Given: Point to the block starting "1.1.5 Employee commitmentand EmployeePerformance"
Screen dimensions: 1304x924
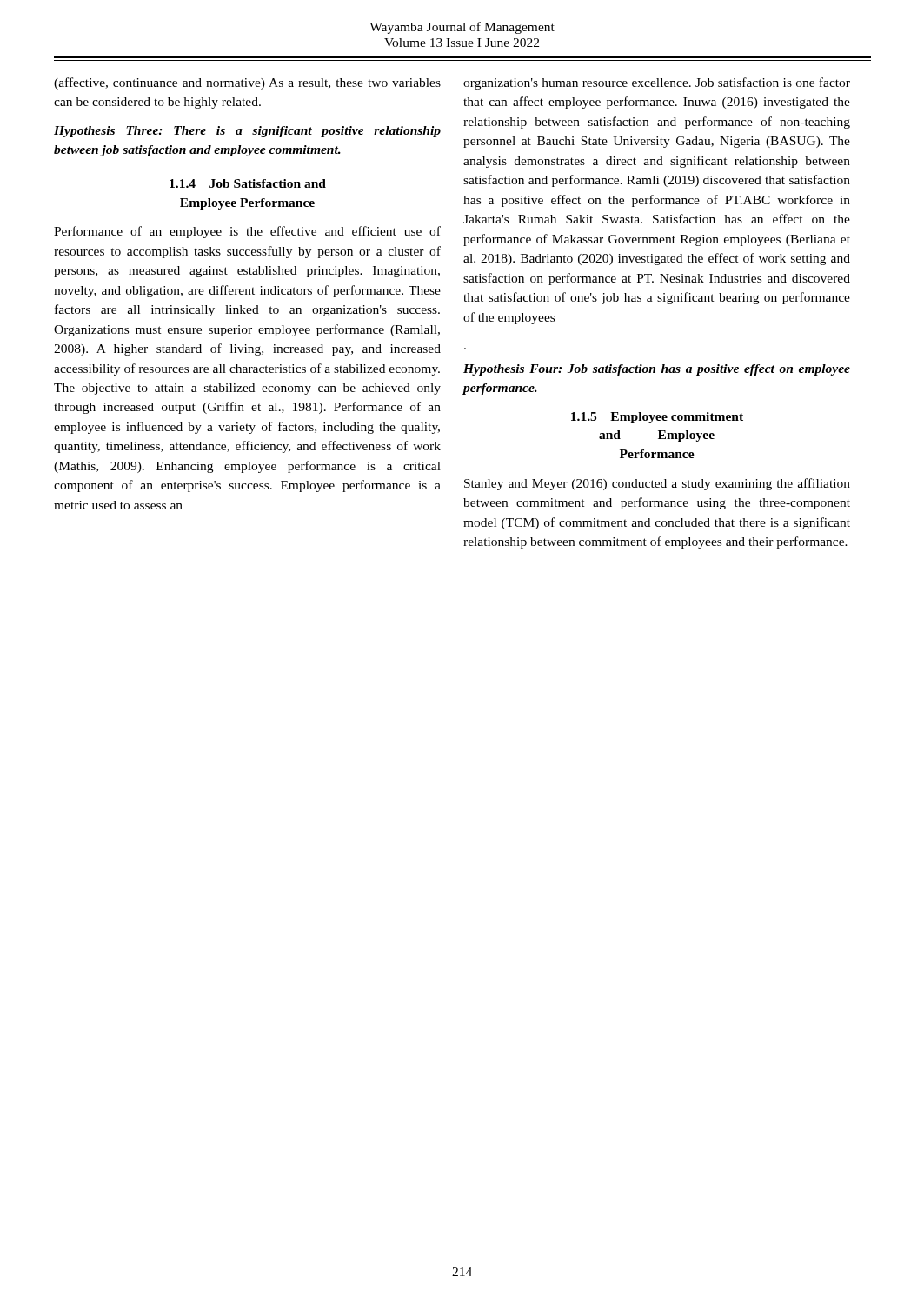Looking at the screenshot, I should pyautogui.click(x=657, y=434).
